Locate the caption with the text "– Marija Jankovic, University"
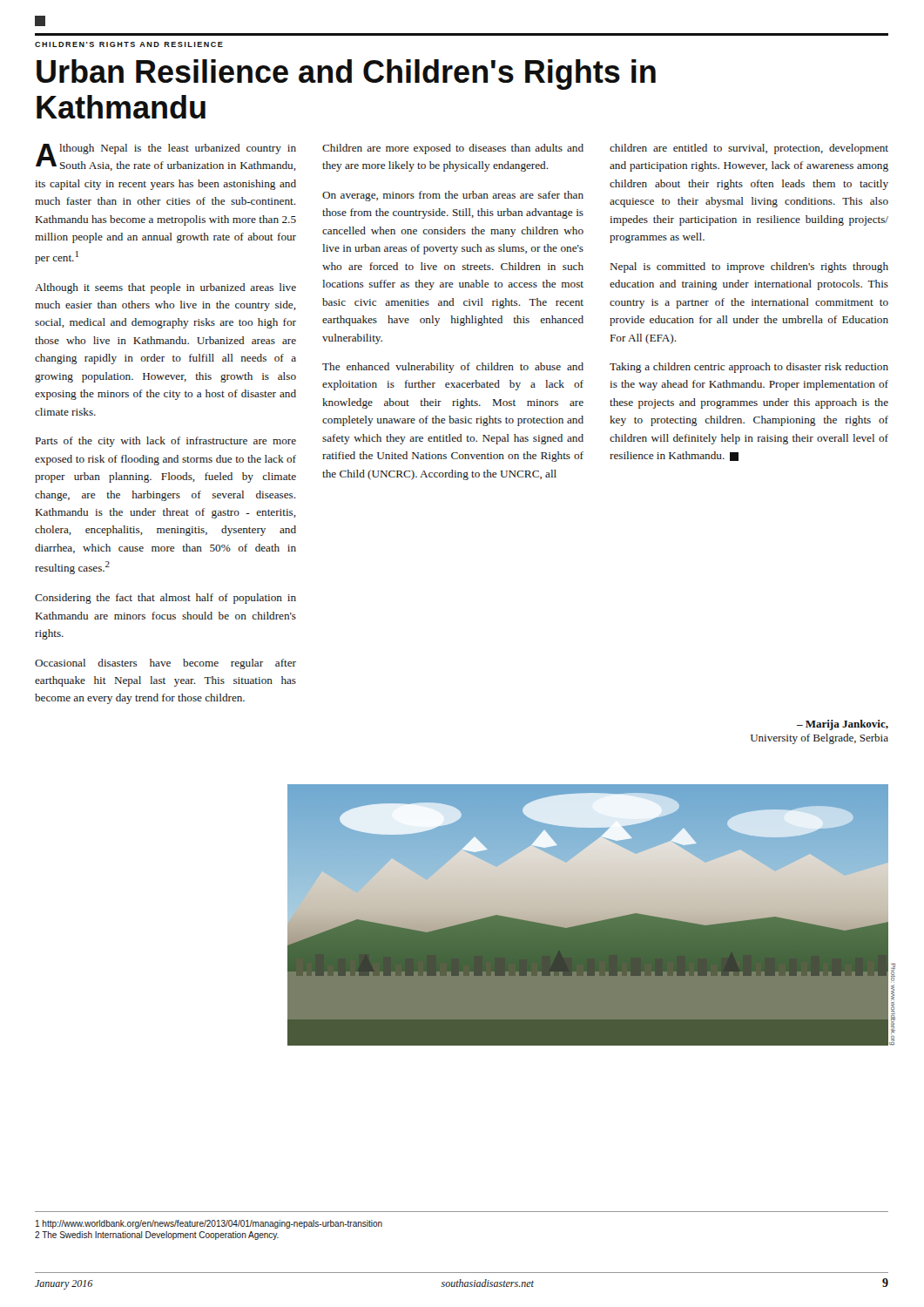This screenshot has width=924, height=1307. (x=819, y=731)
